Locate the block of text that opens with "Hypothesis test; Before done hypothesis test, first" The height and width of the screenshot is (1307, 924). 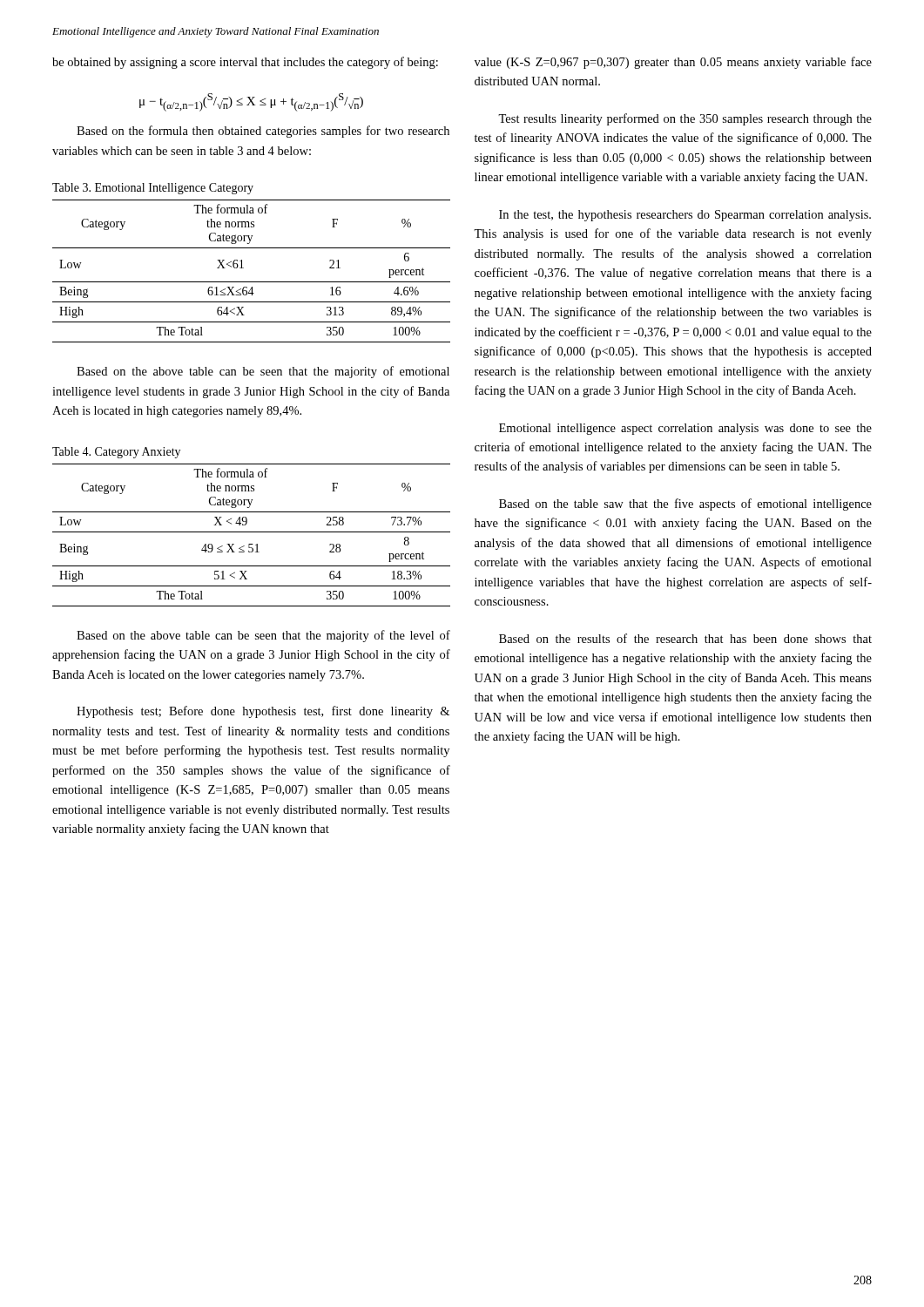(x=251, y=770)
